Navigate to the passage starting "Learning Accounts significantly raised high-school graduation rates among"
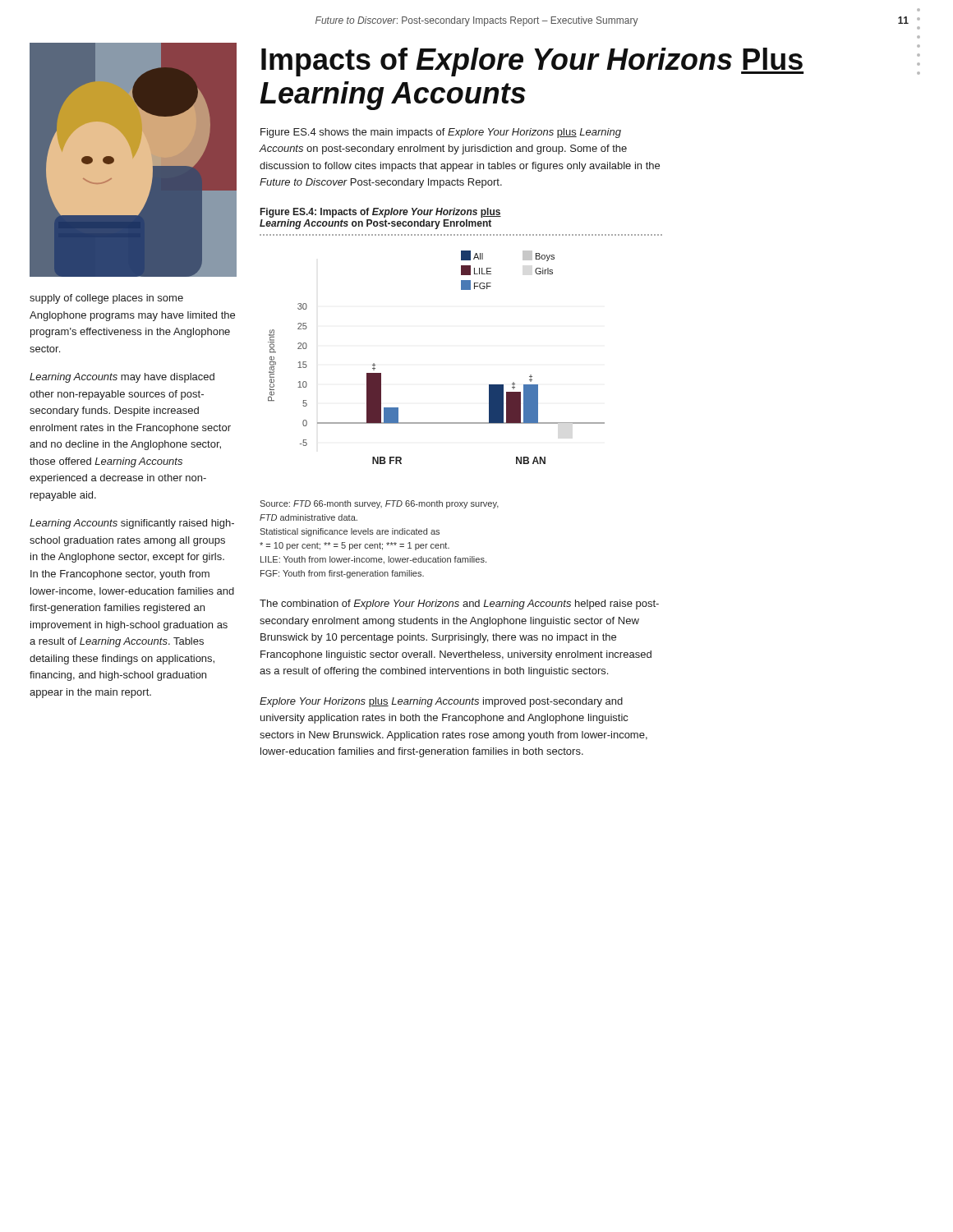This screenshot has height=1232, width=953. click(x=132, y=607)
